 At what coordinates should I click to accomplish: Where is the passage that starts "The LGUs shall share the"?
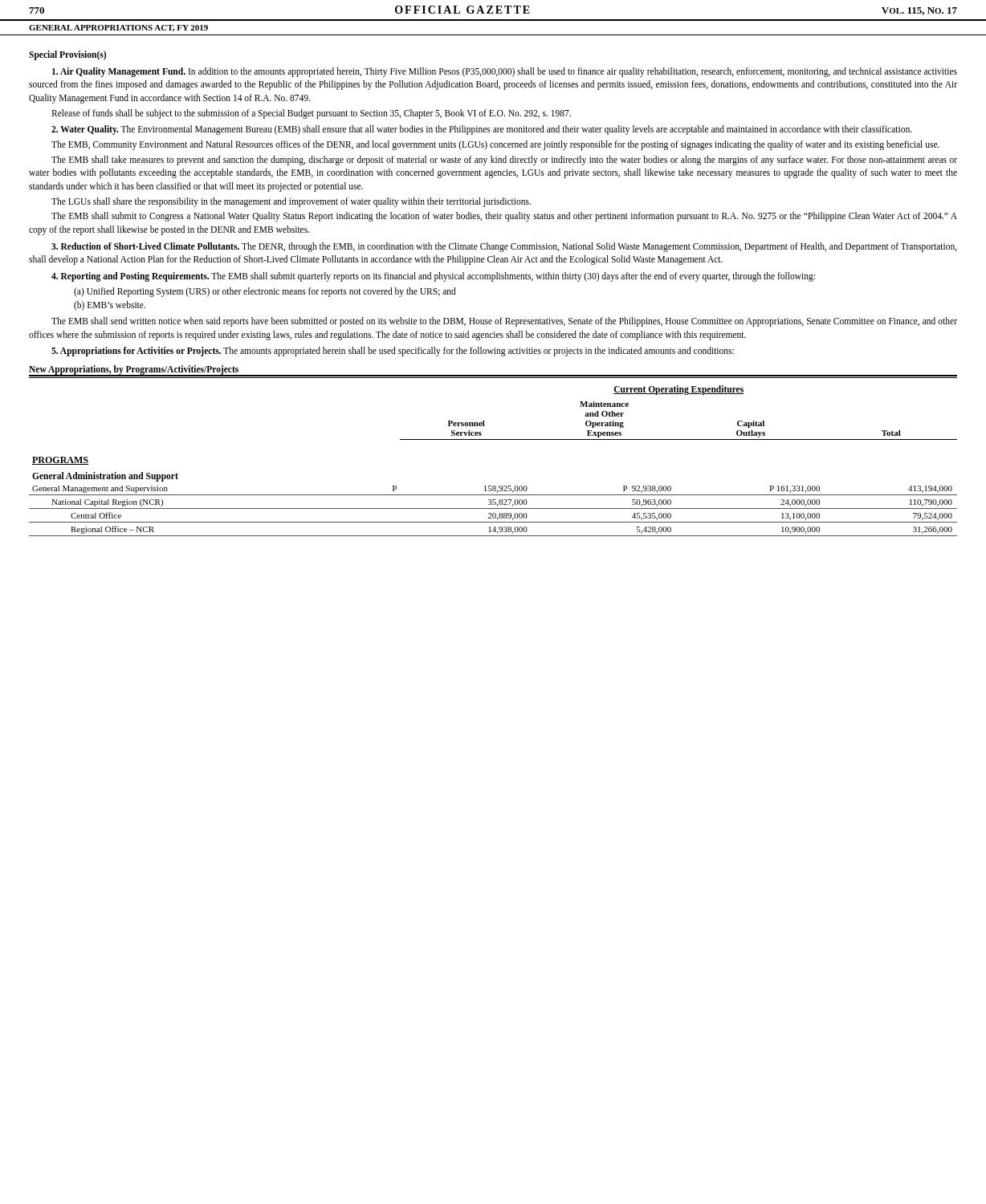click(493, 201)
